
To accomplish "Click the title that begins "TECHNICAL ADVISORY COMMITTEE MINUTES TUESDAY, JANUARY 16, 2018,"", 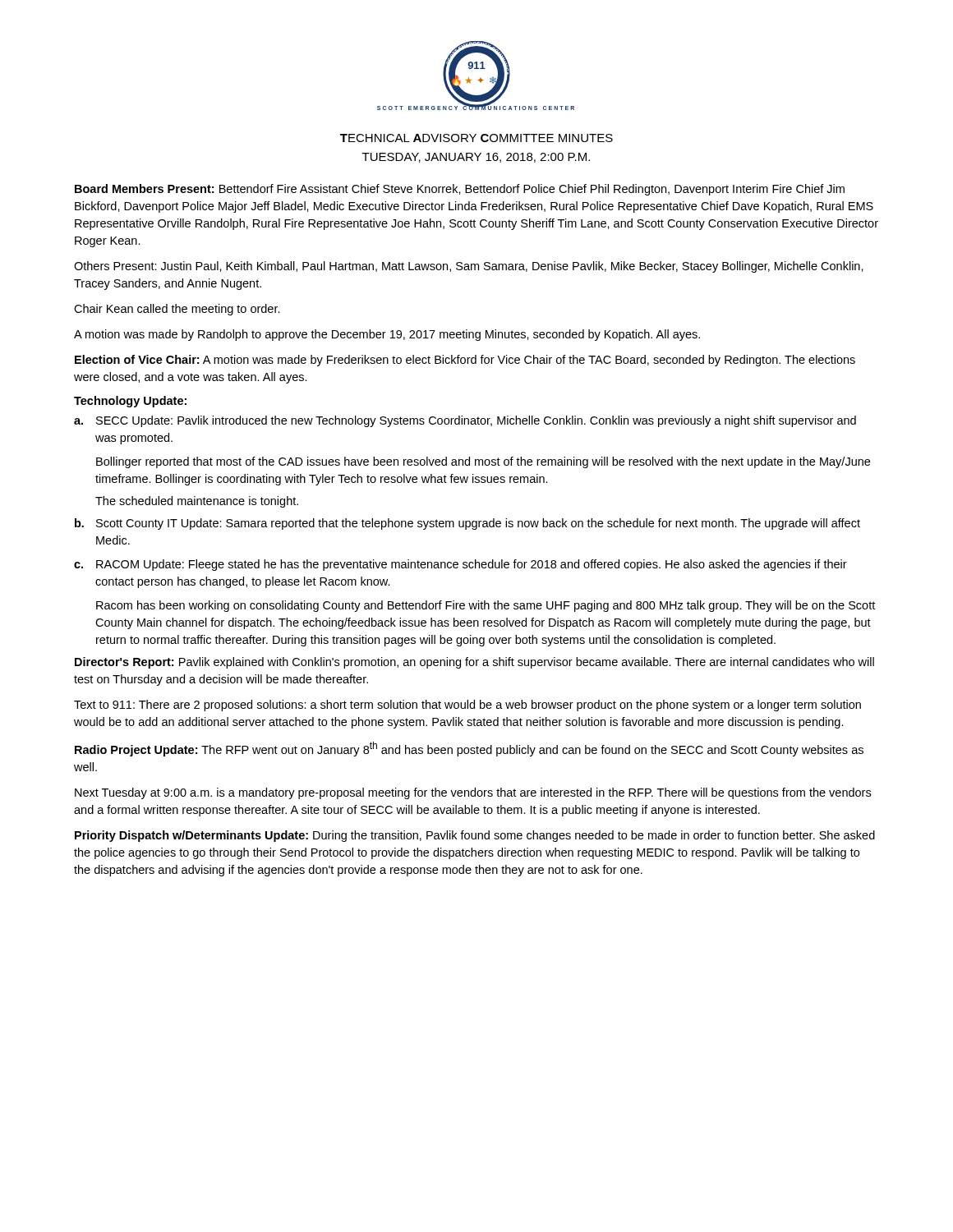I will tap(476, 147).
